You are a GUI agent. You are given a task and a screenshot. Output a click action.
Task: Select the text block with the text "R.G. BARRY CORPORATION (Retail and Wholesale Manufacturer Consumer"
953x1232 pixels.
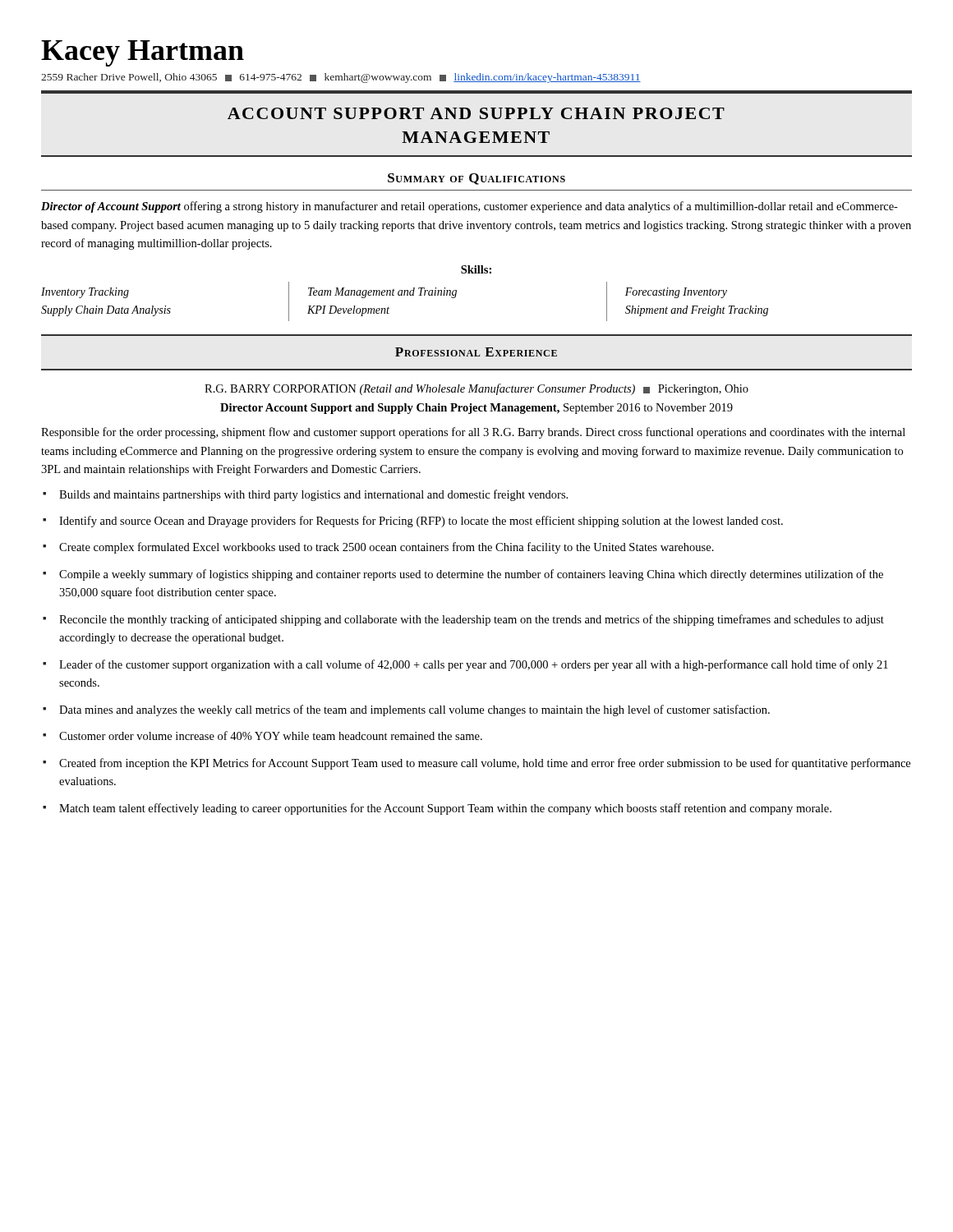click(x=476, y=389)
